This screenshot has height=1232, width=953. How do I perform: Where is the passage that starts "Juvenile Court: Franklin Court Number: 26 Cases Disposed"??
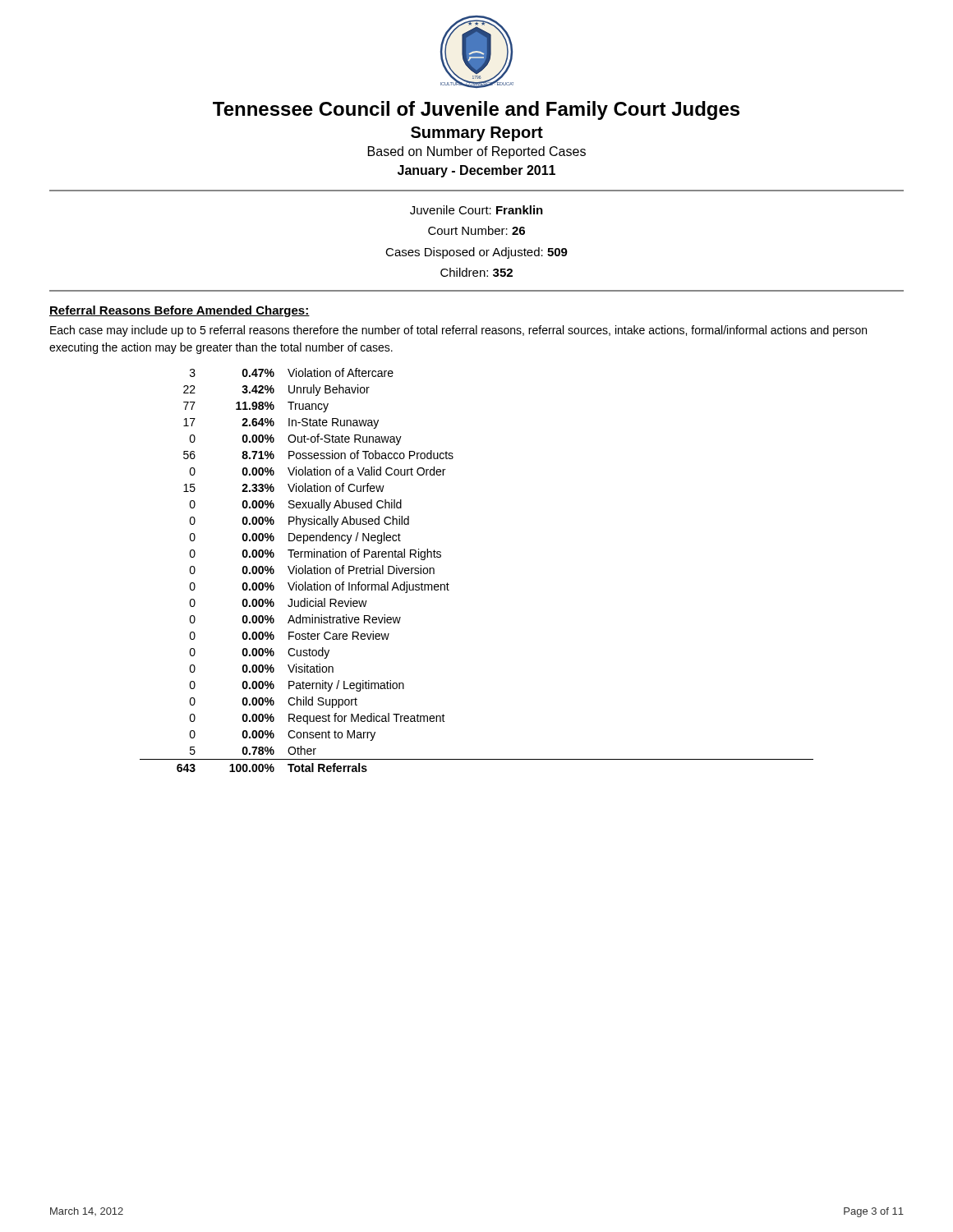click(x=476, y=241)
